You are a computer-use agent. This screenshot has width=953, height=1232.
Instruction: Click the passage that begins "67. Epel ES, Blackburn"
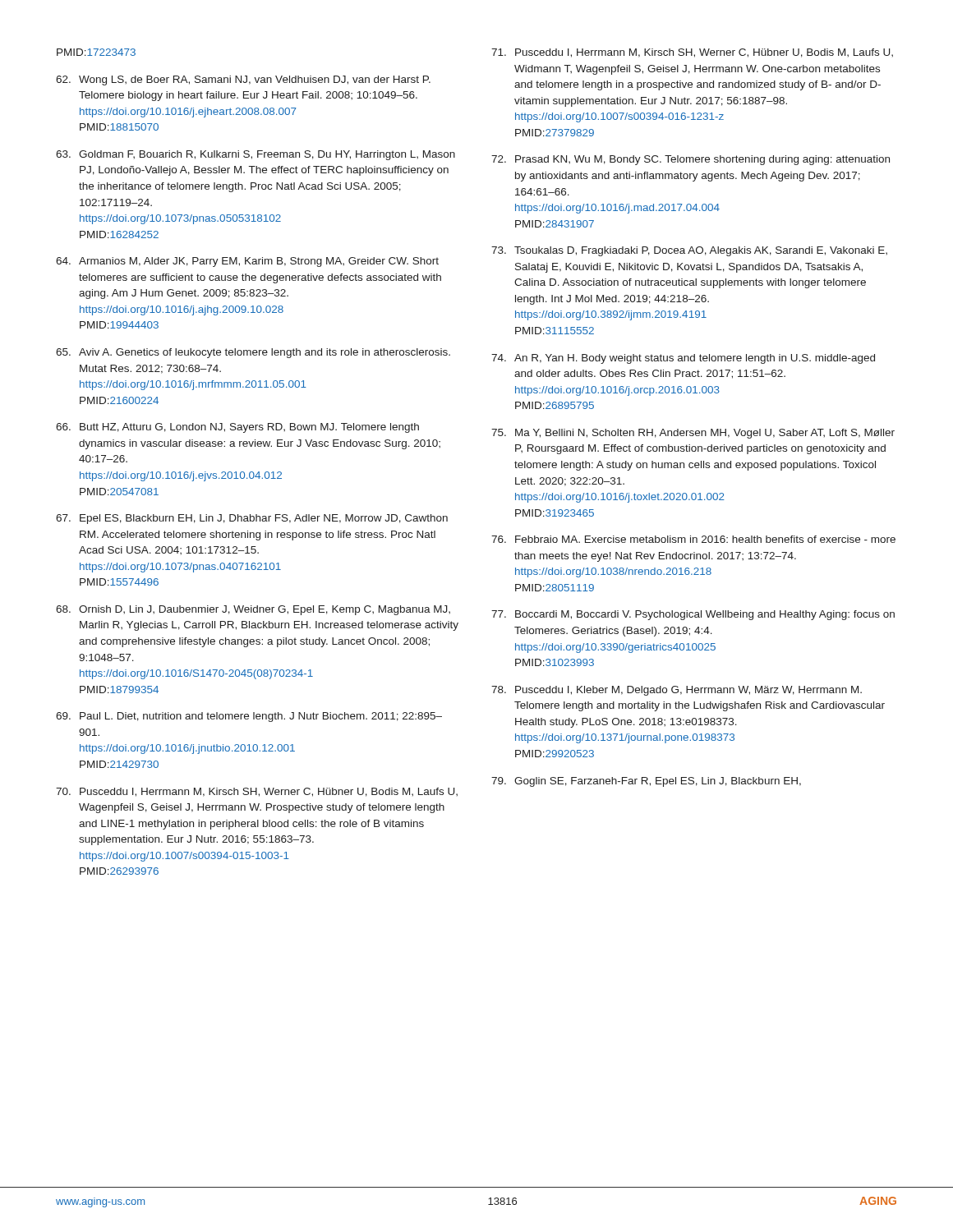coord(259,550)
